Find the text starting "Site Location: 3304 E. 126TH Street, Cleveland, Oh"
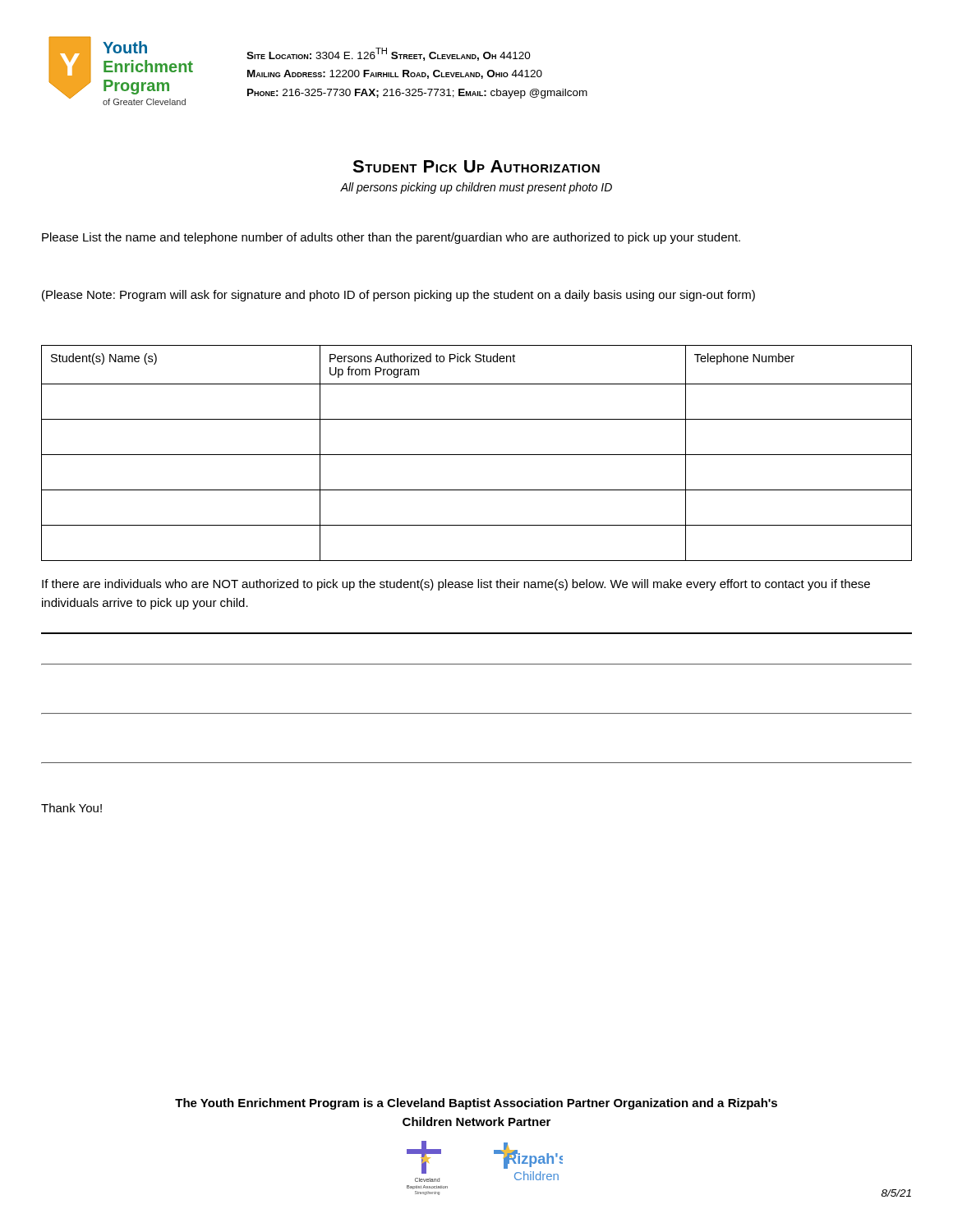The image size is (953, 1232). click(417, 72)
